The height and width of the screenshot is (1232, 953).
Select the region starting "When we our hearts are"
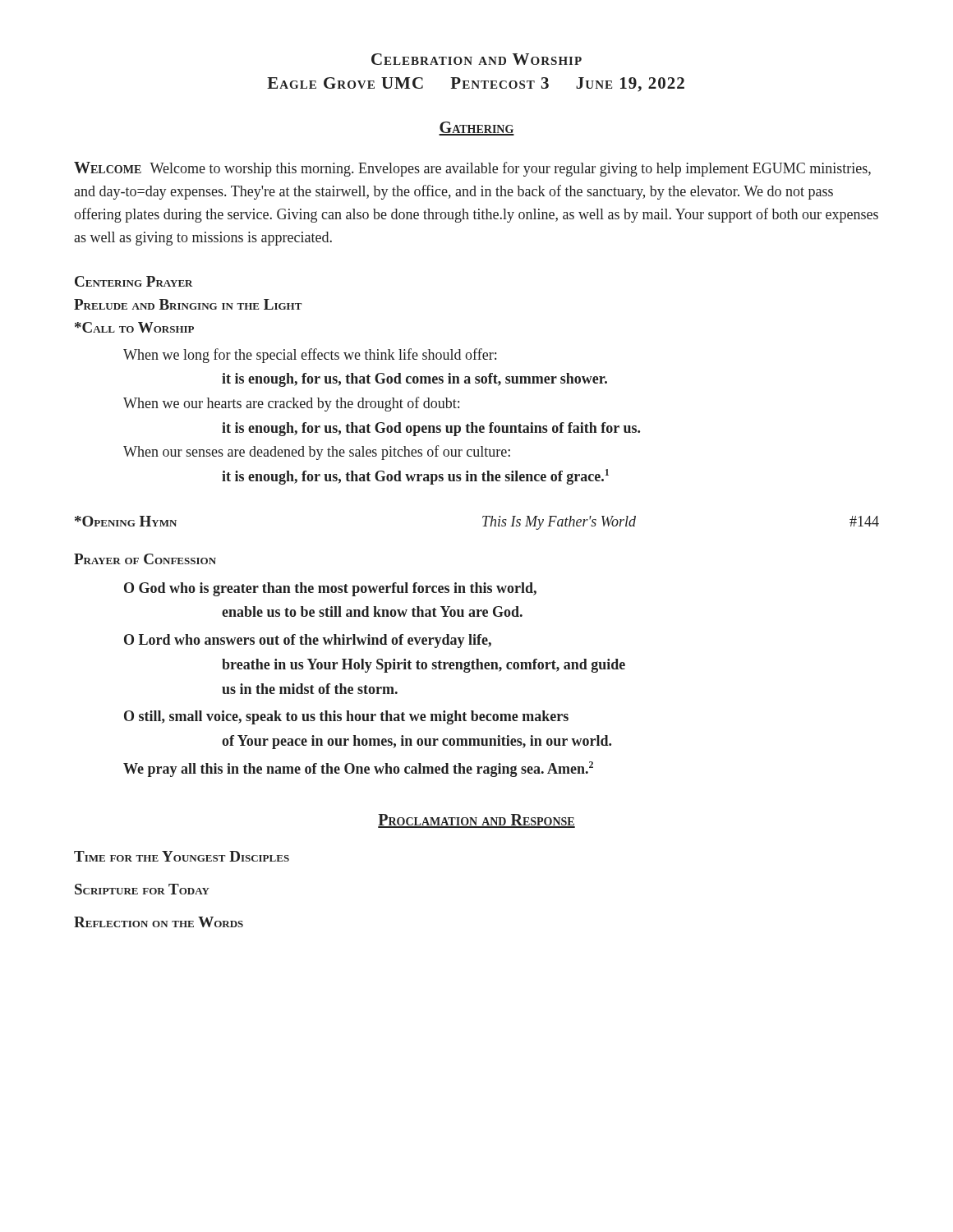tap(292, 403)
